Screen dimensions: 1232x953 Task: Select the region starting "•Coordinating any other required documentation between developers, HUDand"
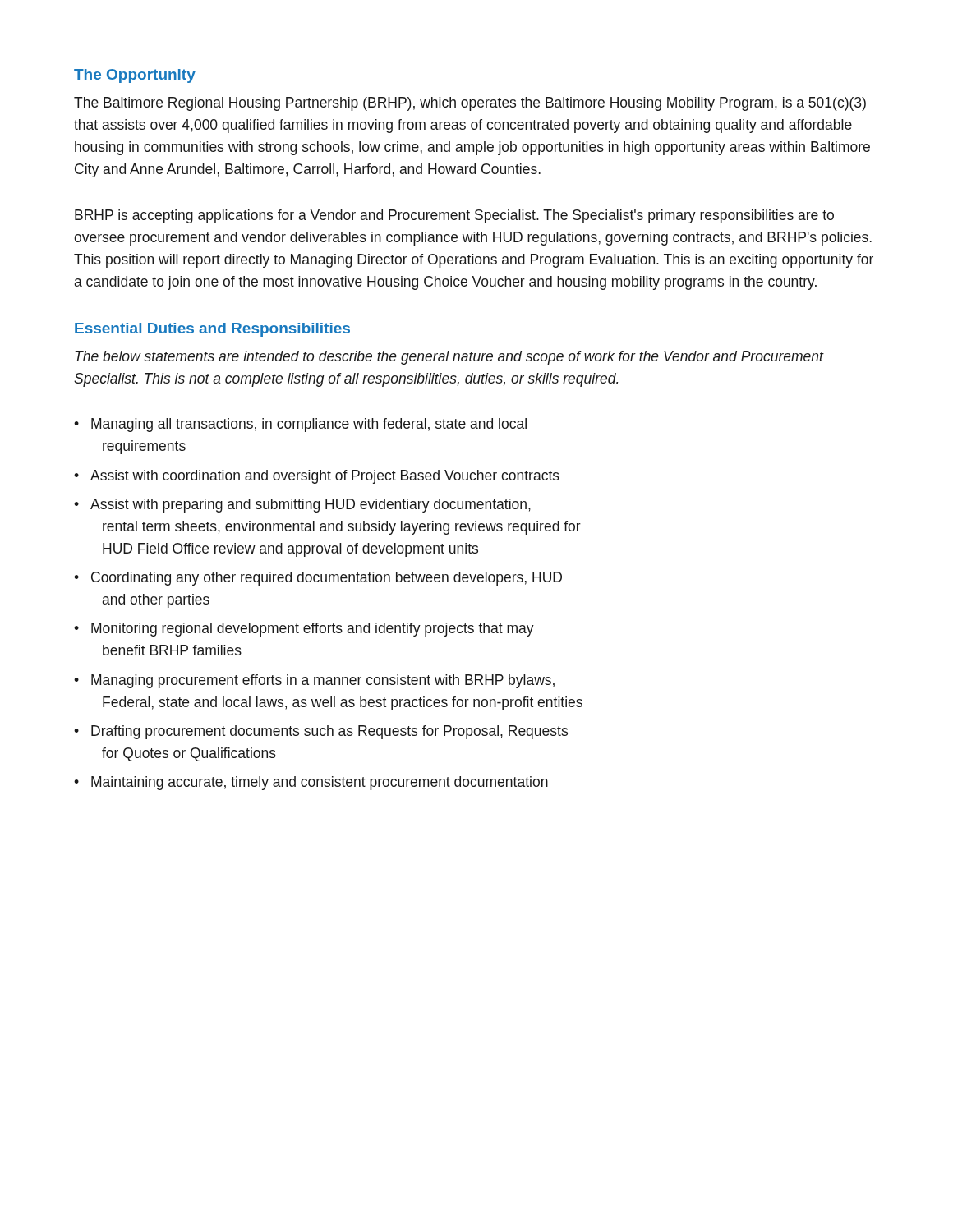(318, 587)
